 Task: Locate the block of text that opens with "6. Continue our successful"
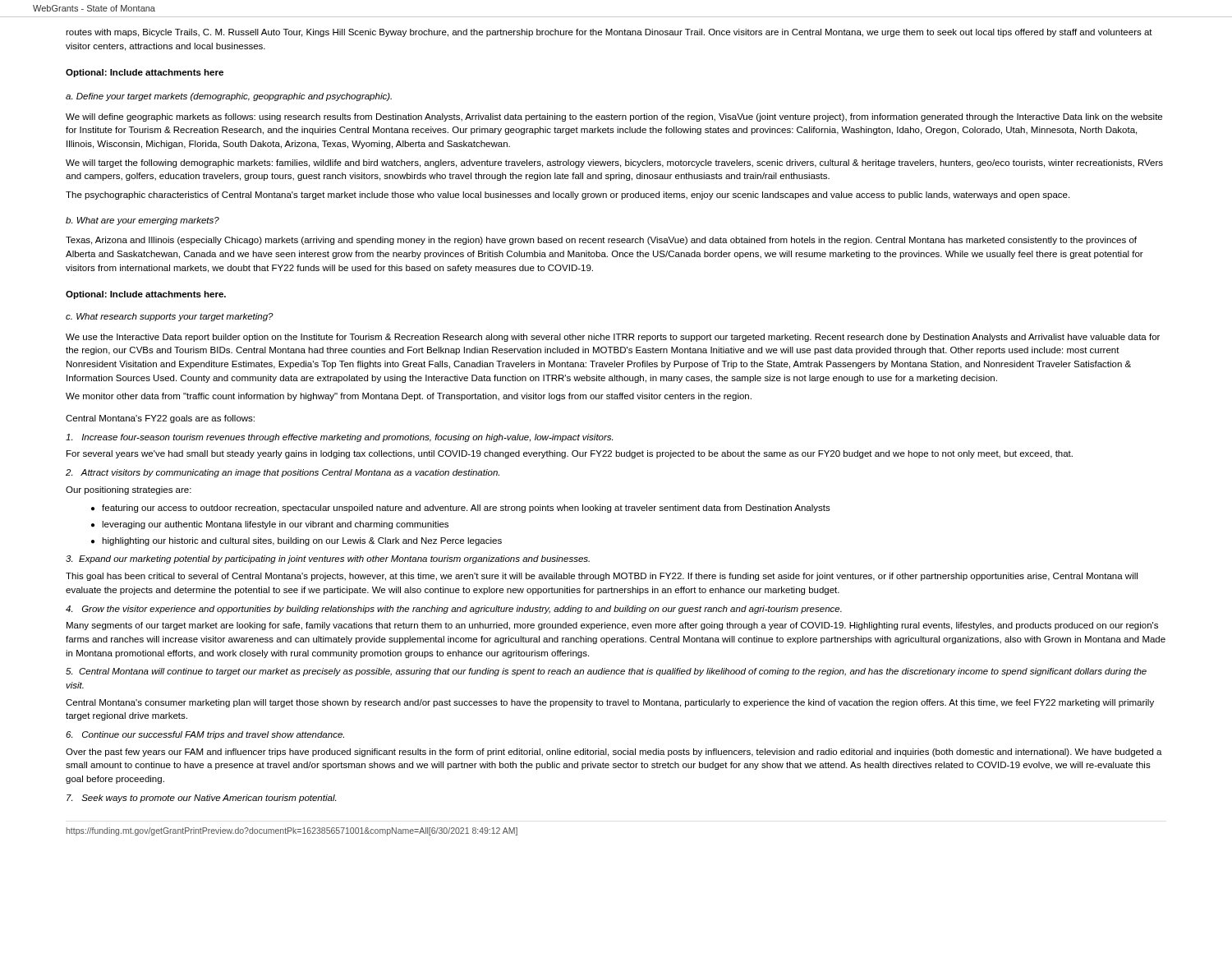pos(205,734)
